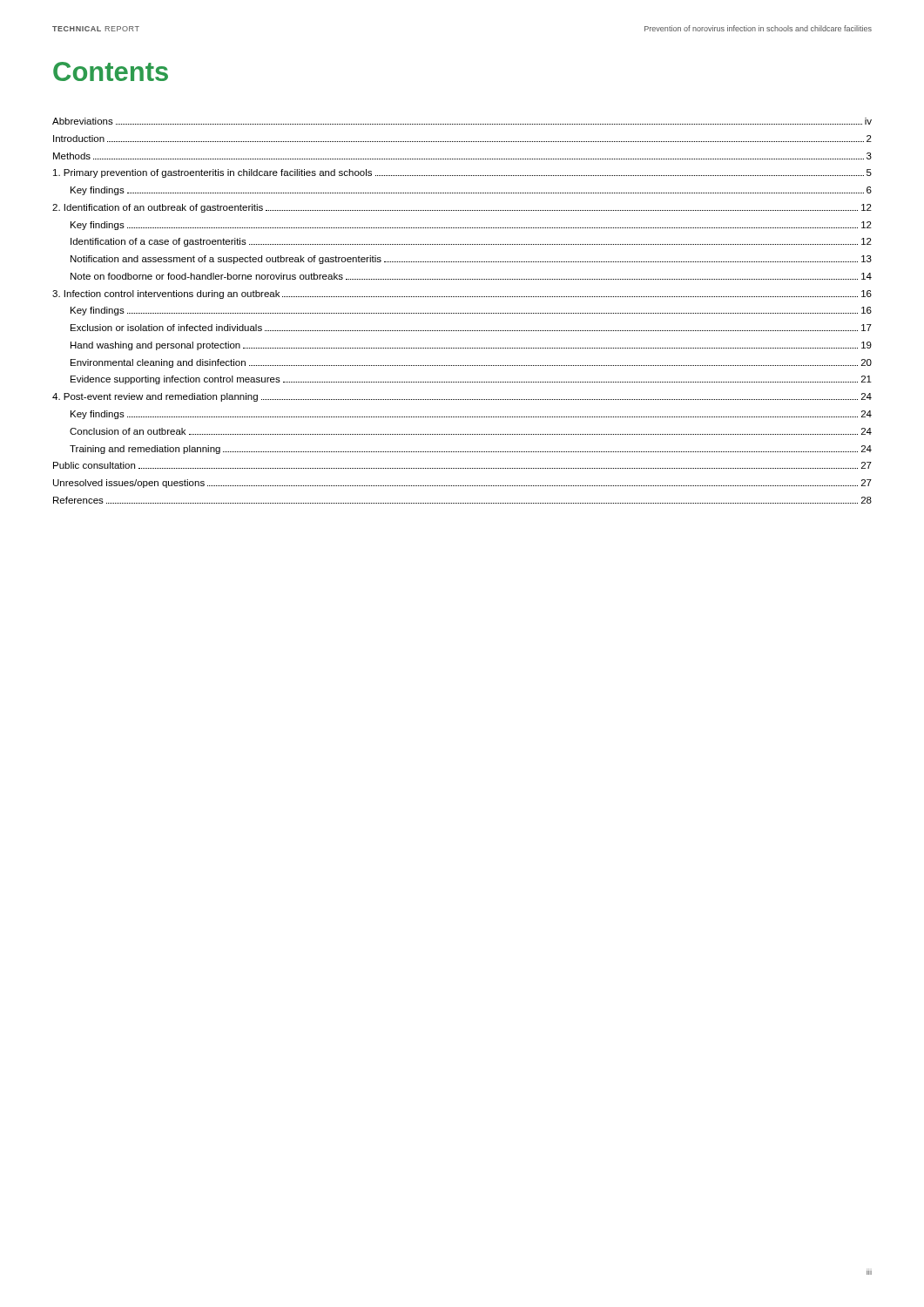Screen dimensions: 1307x924
Task: Select the region starting "Abbreviations iv Introduction 2 Methods"
Action: click(x=462, y=311)
